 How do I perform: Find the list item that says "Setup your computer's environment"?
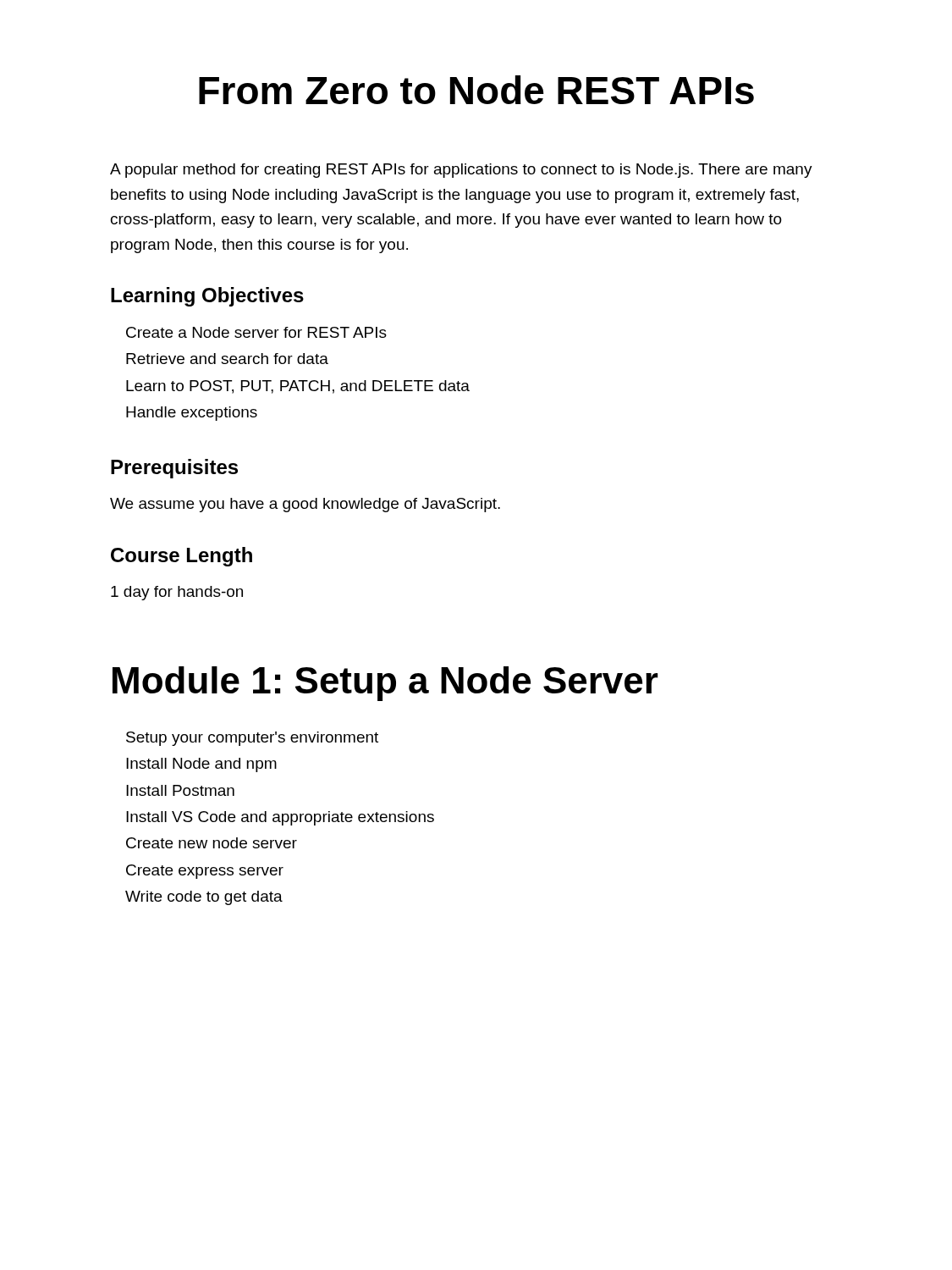252,737
